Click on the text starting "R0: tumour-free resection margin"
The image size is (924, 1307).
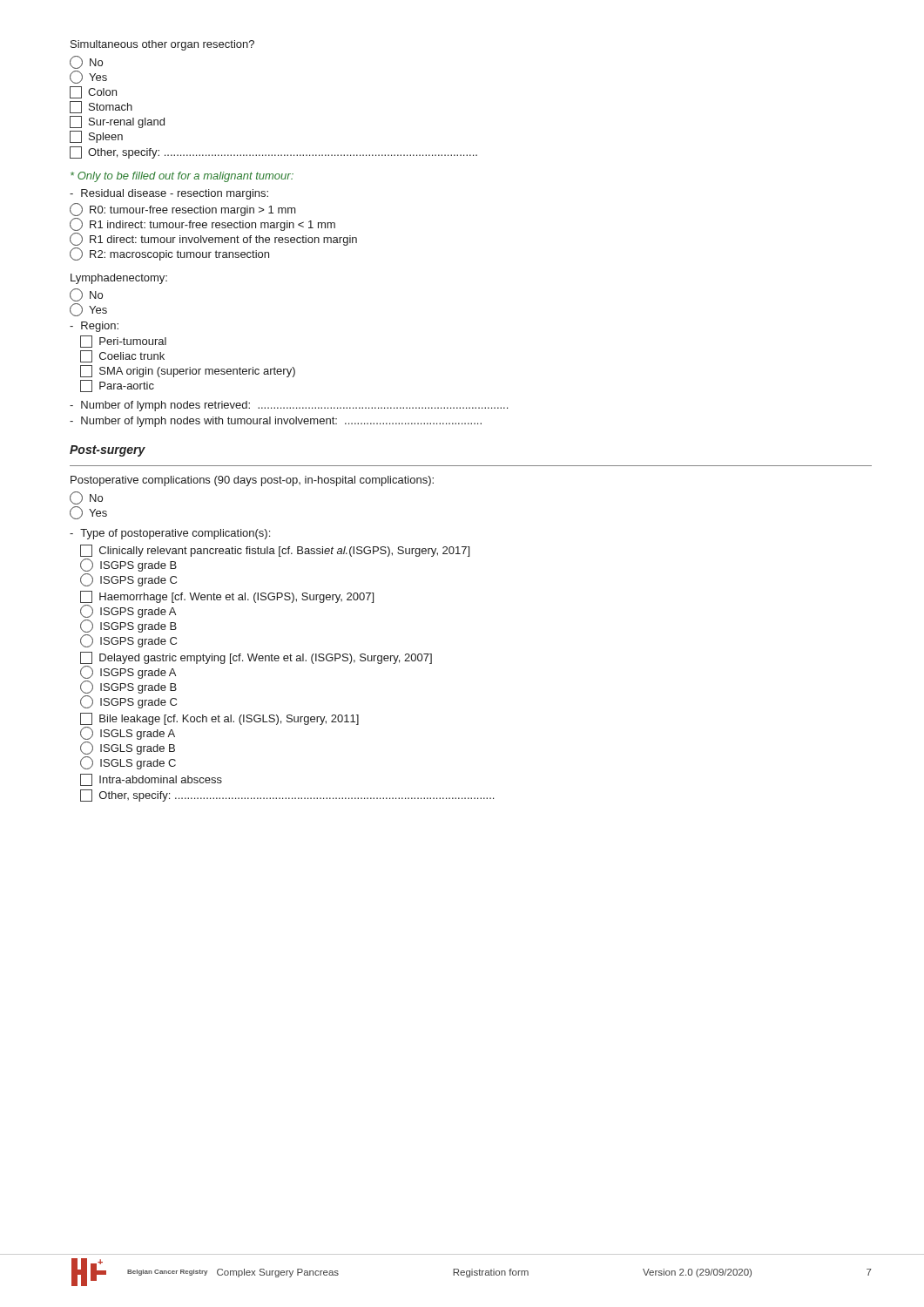tap(183, 210)
